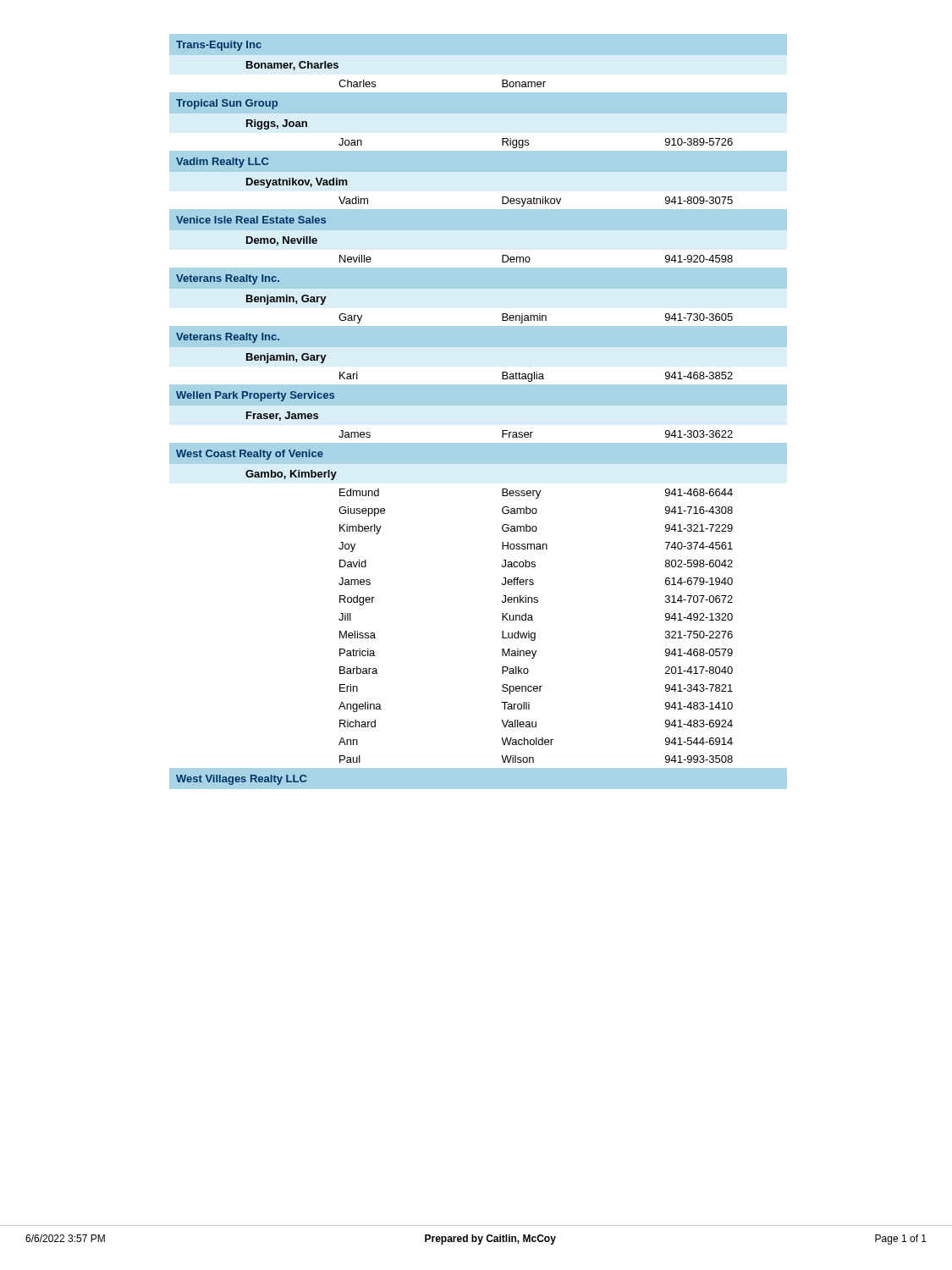Click on the section header containing "Wellen Park Property Services"
952x1270 pixels.
pyautogui.click(x=478, y=395)
